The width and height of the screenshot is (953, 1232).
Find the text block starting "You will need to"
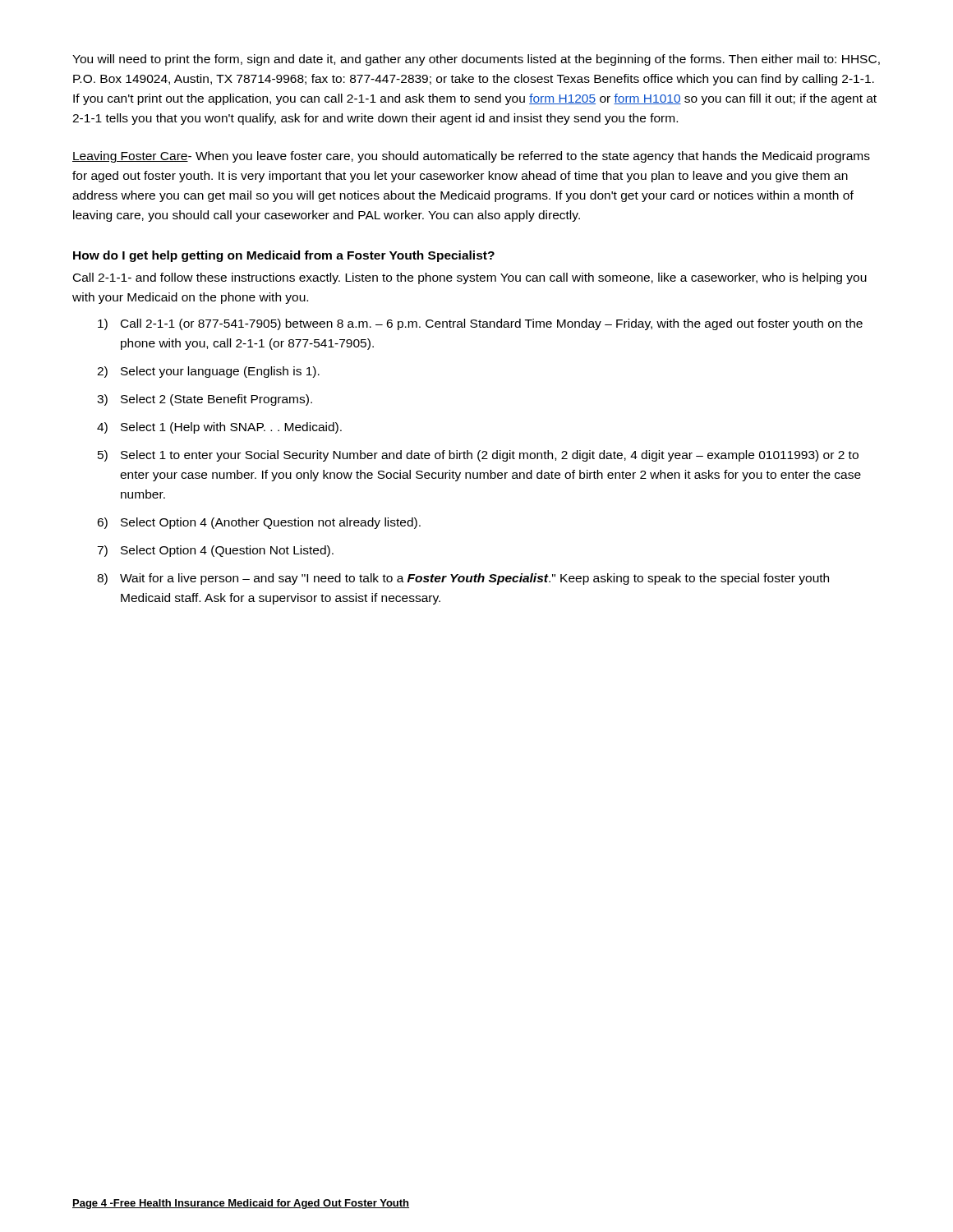476,88
